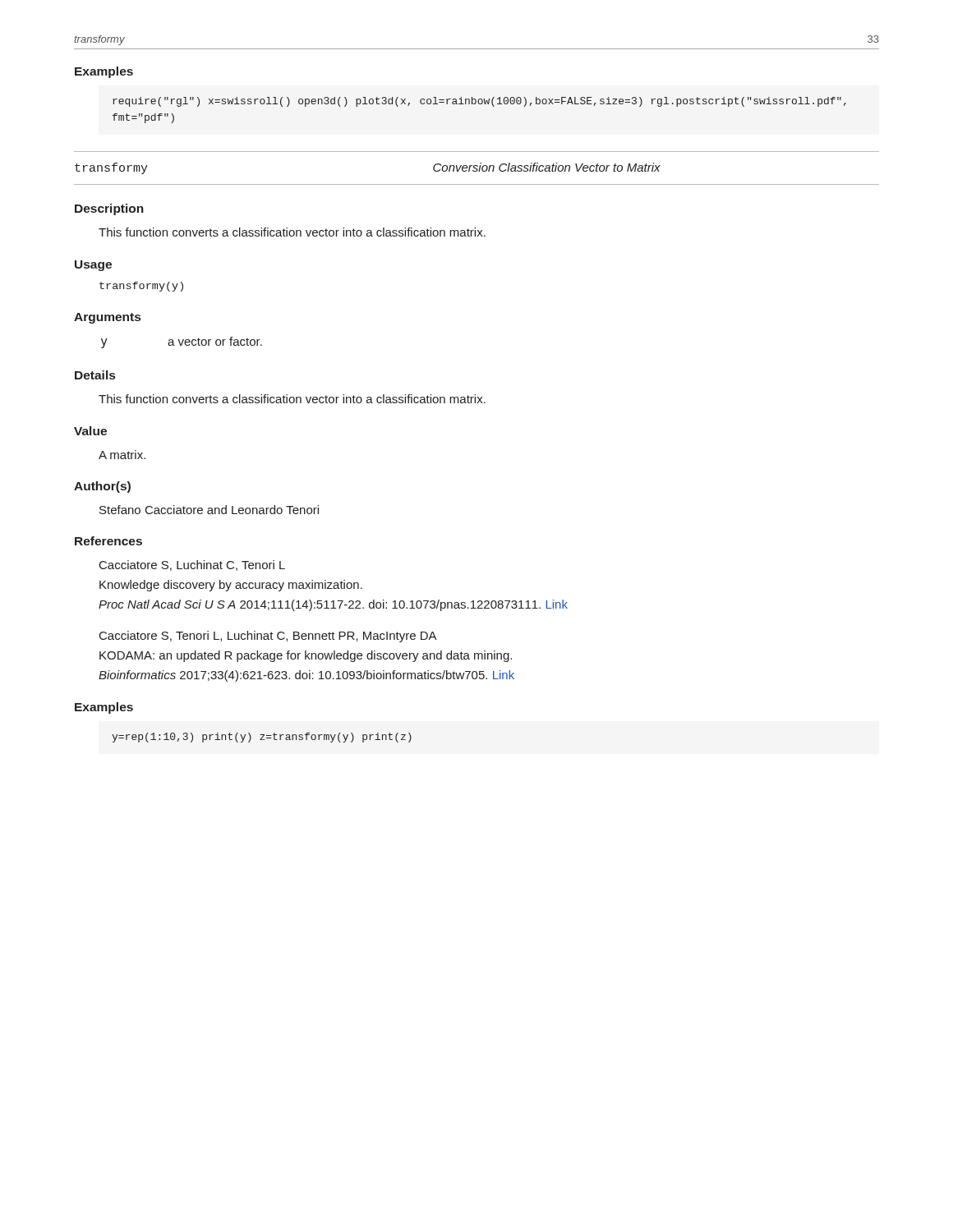Locate the element starting "Stefano Cacciatore and Leonardo Tenori"

point(209,510)
